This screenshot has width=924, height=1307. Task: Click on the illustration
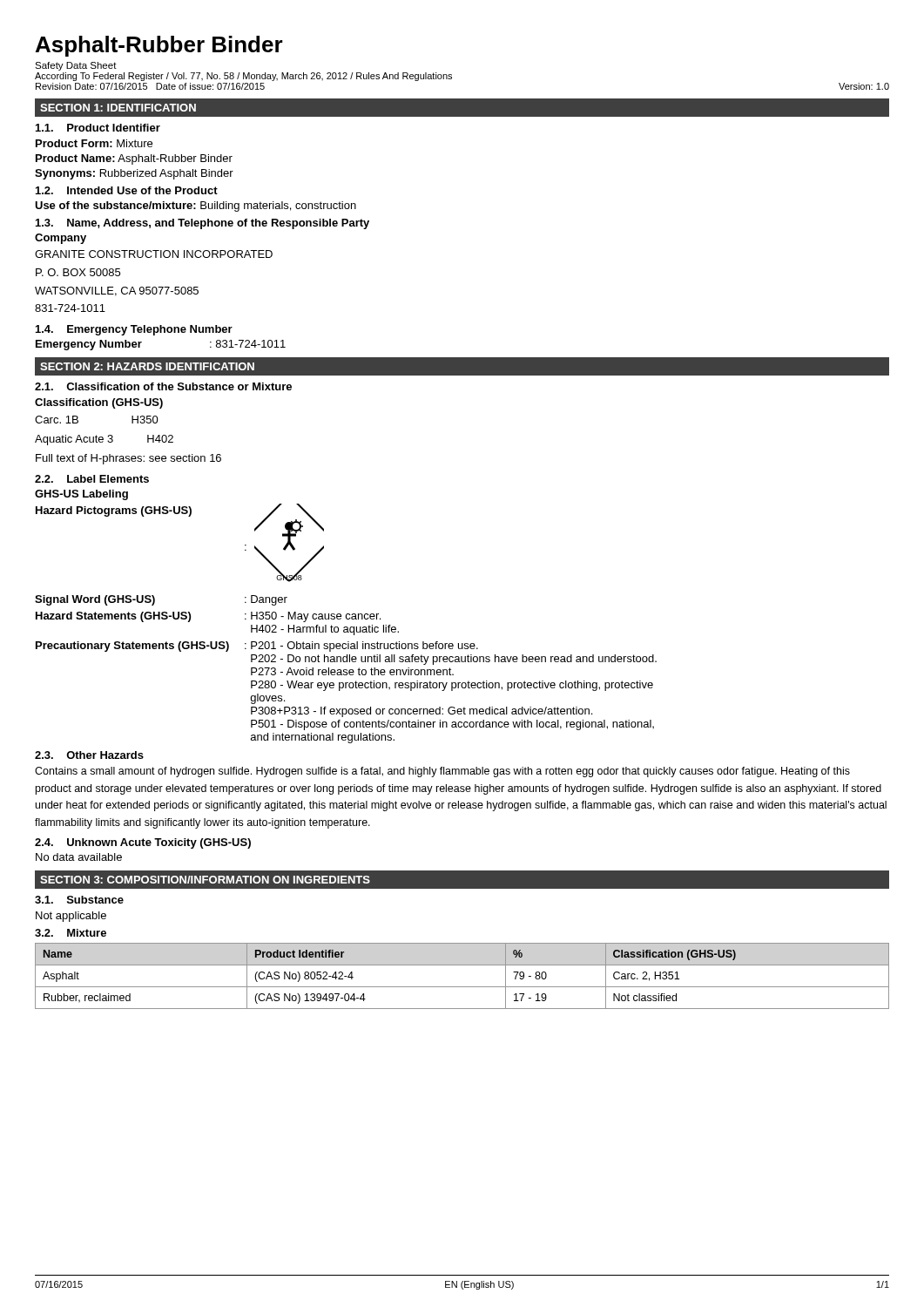click(x=289, y=547)
